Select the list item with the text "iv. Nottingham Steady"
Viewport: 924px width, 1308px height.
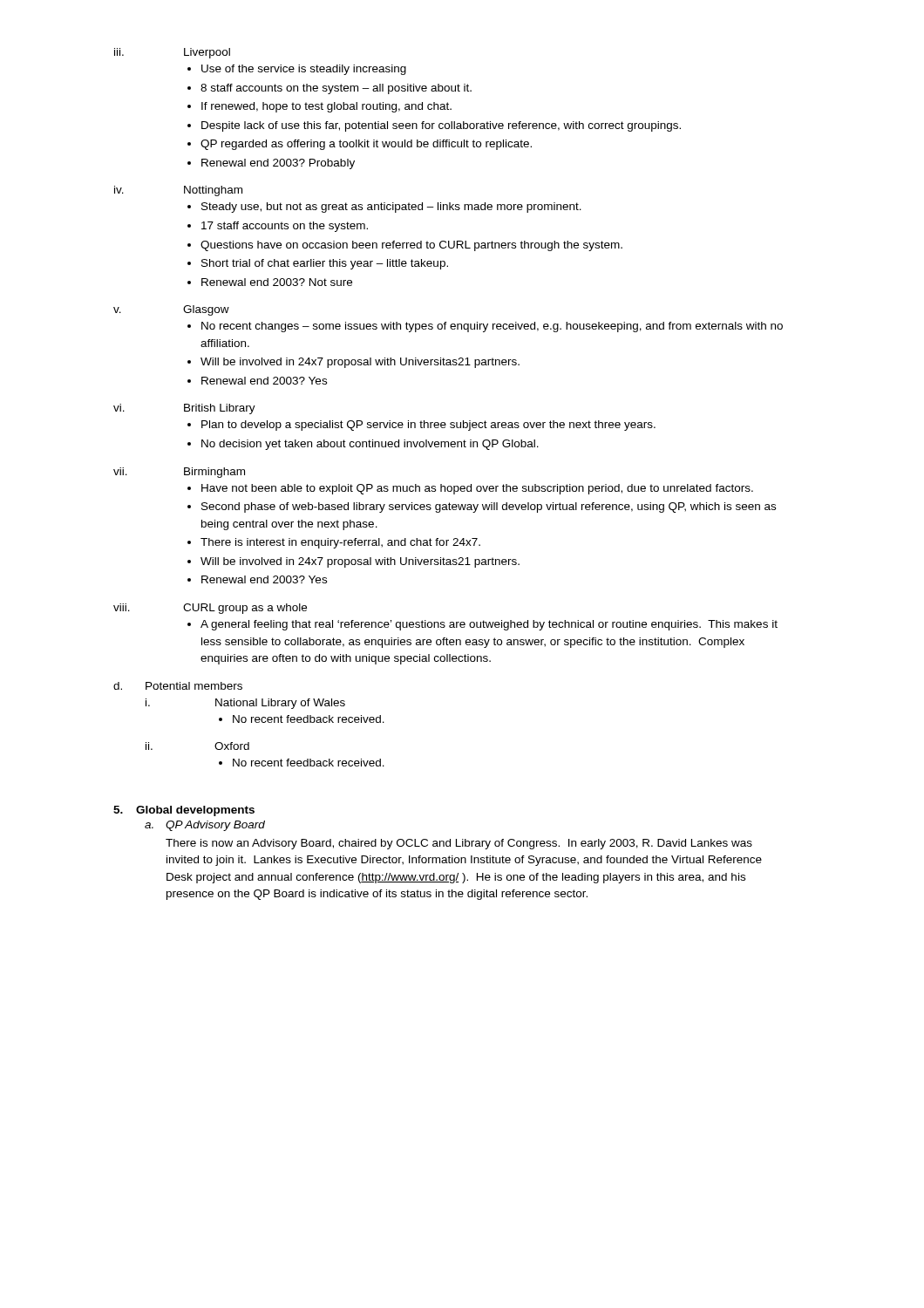point(449,239)
